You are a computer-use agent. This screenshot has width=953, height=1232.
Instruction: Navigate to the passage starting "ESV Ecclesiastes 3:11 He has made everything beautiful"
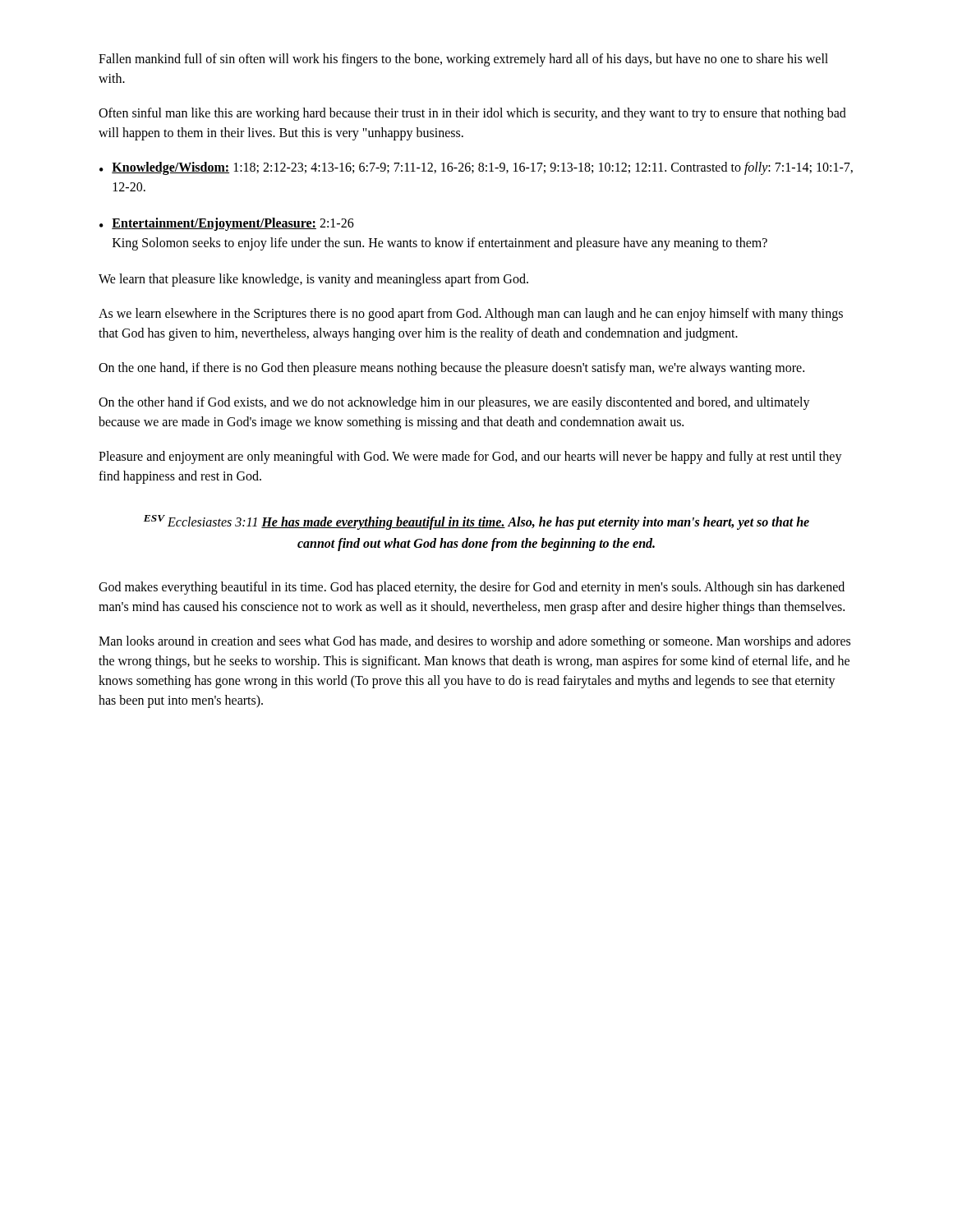pos(476,531)
